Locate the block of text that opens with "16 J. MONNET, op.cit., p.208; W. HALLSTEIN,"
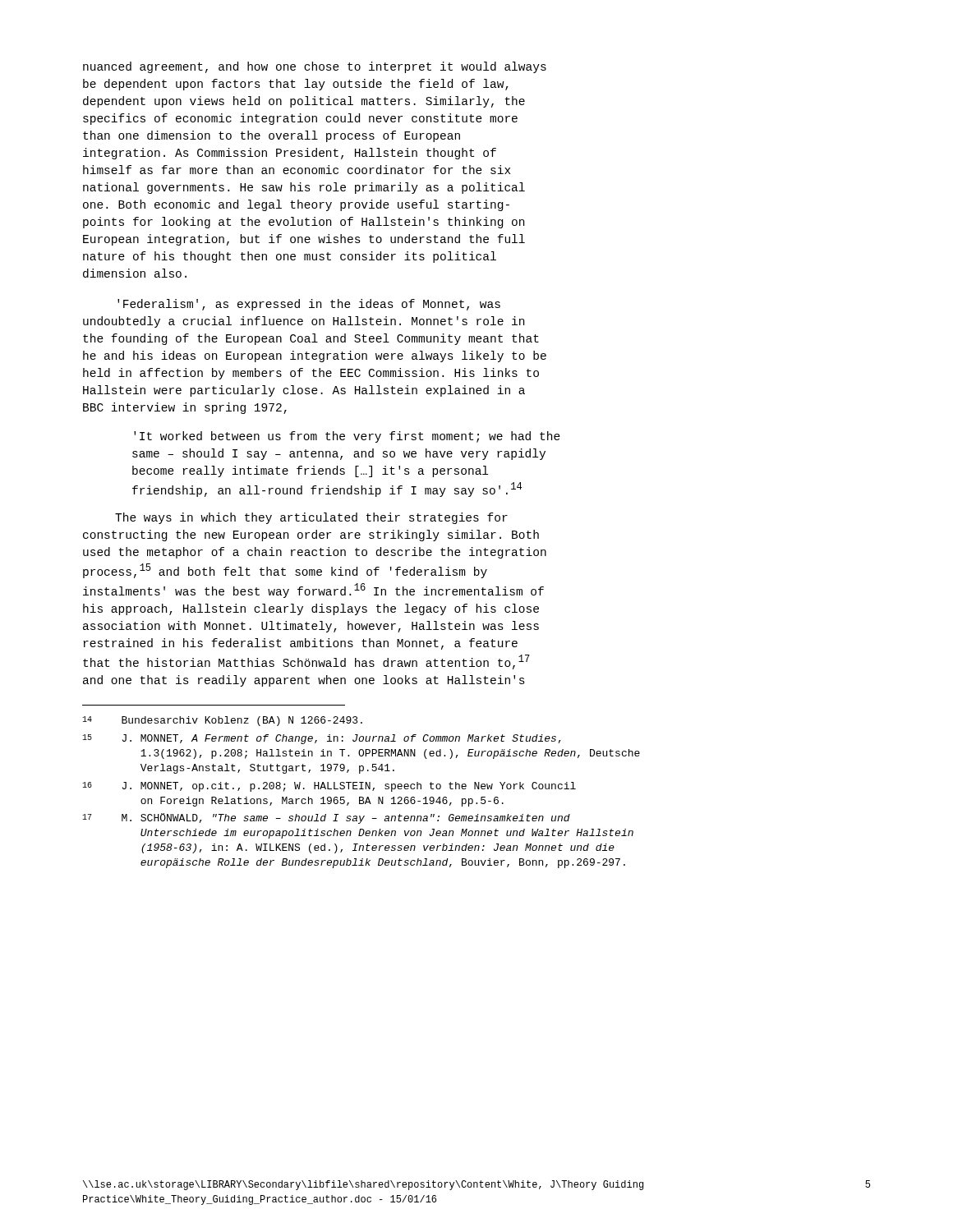 pos(476,794)
